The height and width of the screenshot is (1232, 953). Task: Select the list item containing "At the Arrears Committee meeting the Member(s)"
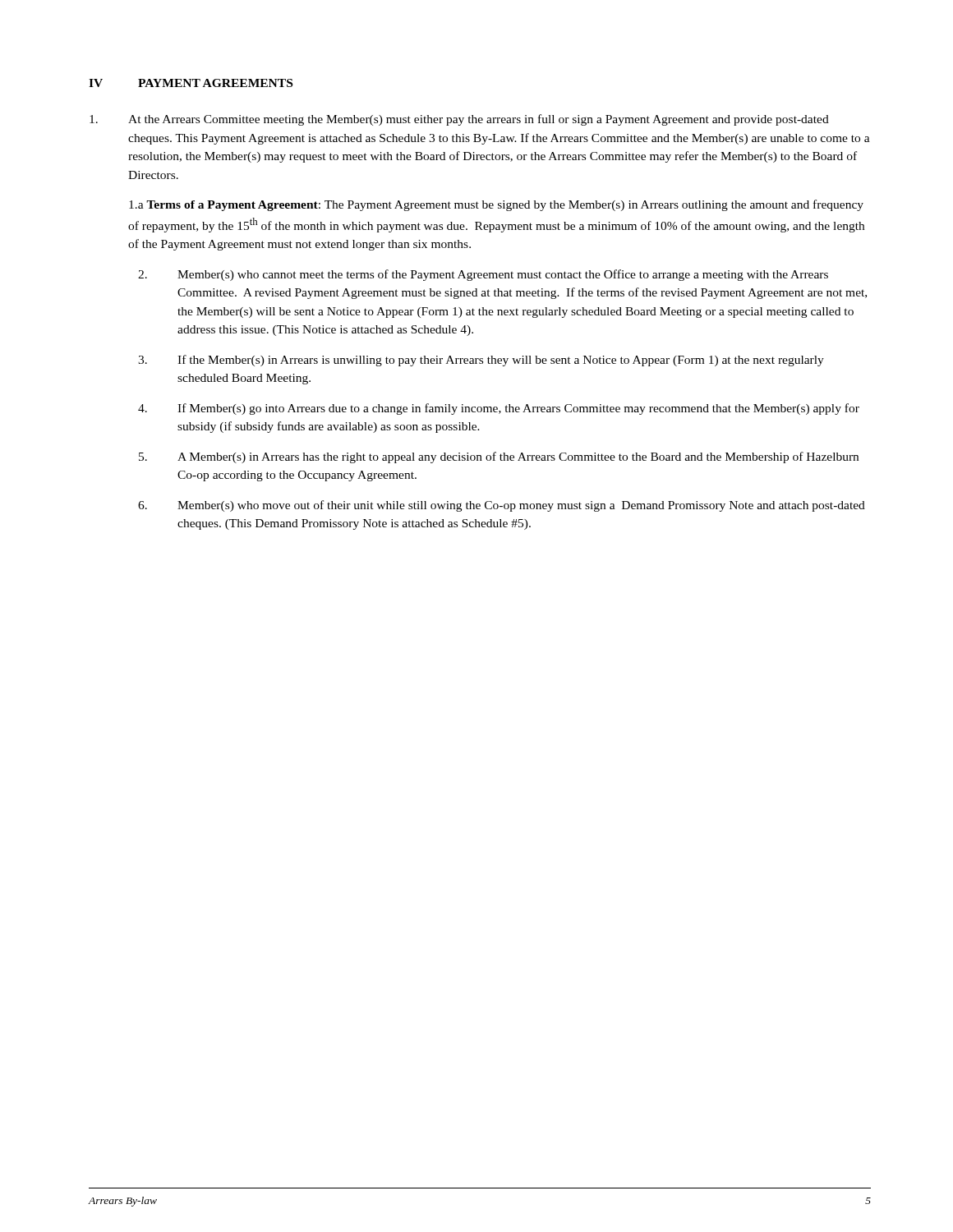480,147
